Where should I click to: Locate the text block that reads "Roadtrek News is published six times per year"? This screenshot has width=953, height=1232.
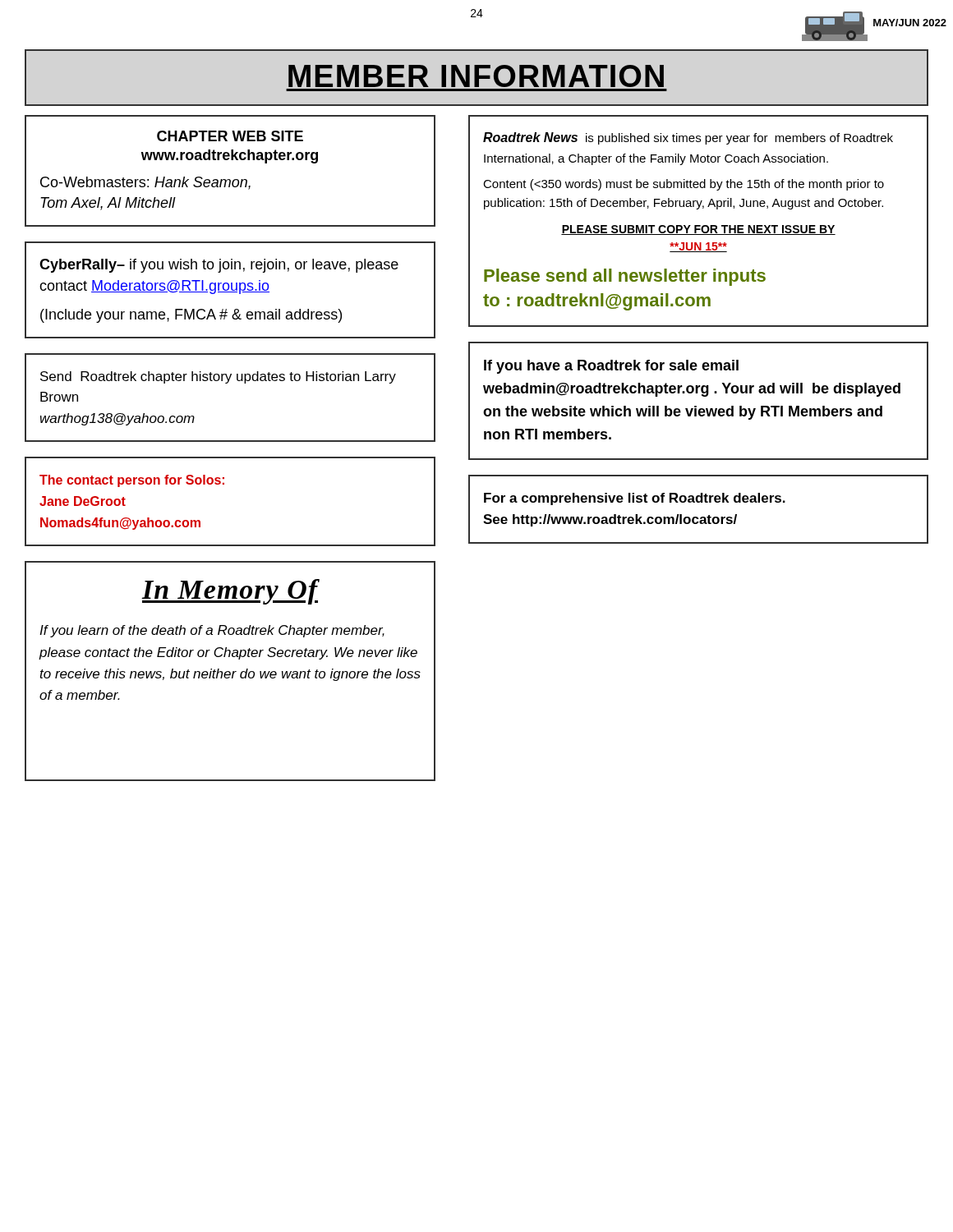pyautogui.click(x=698, y=221)
